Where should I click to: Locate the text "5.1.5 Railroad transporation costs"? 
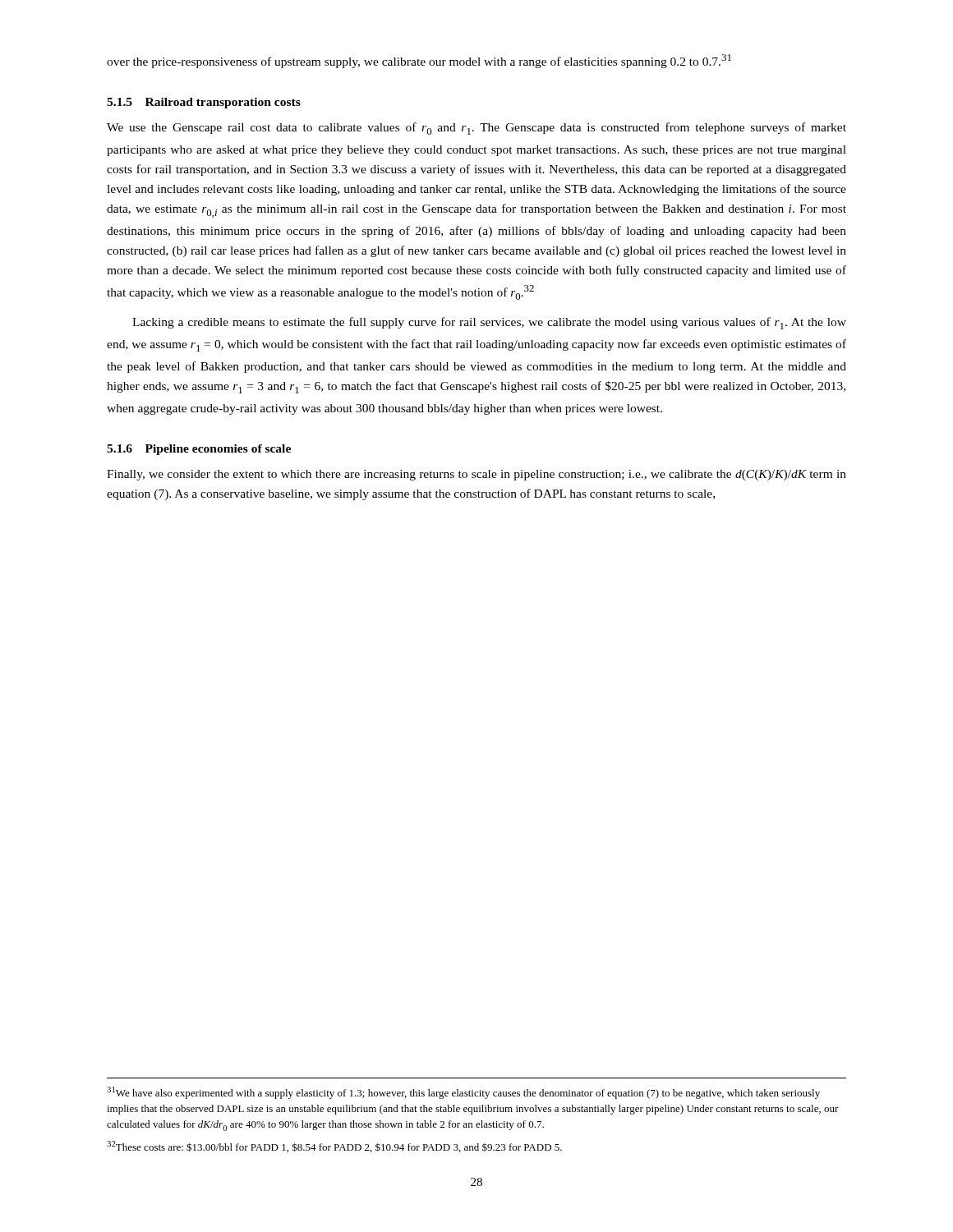click(204, 102)
